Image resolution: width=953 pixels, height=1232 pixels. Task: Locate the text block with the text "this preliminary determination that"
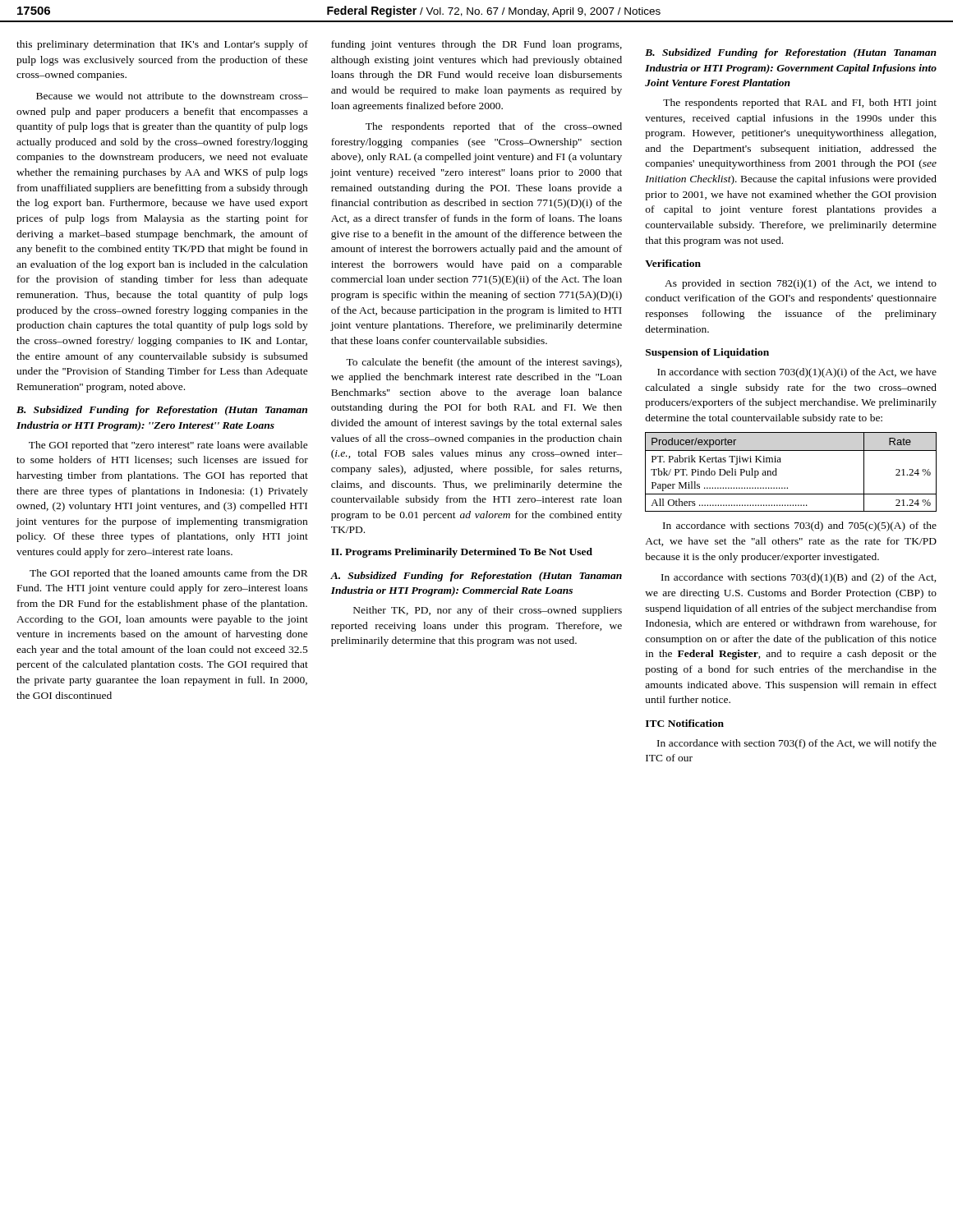[162, 60]
